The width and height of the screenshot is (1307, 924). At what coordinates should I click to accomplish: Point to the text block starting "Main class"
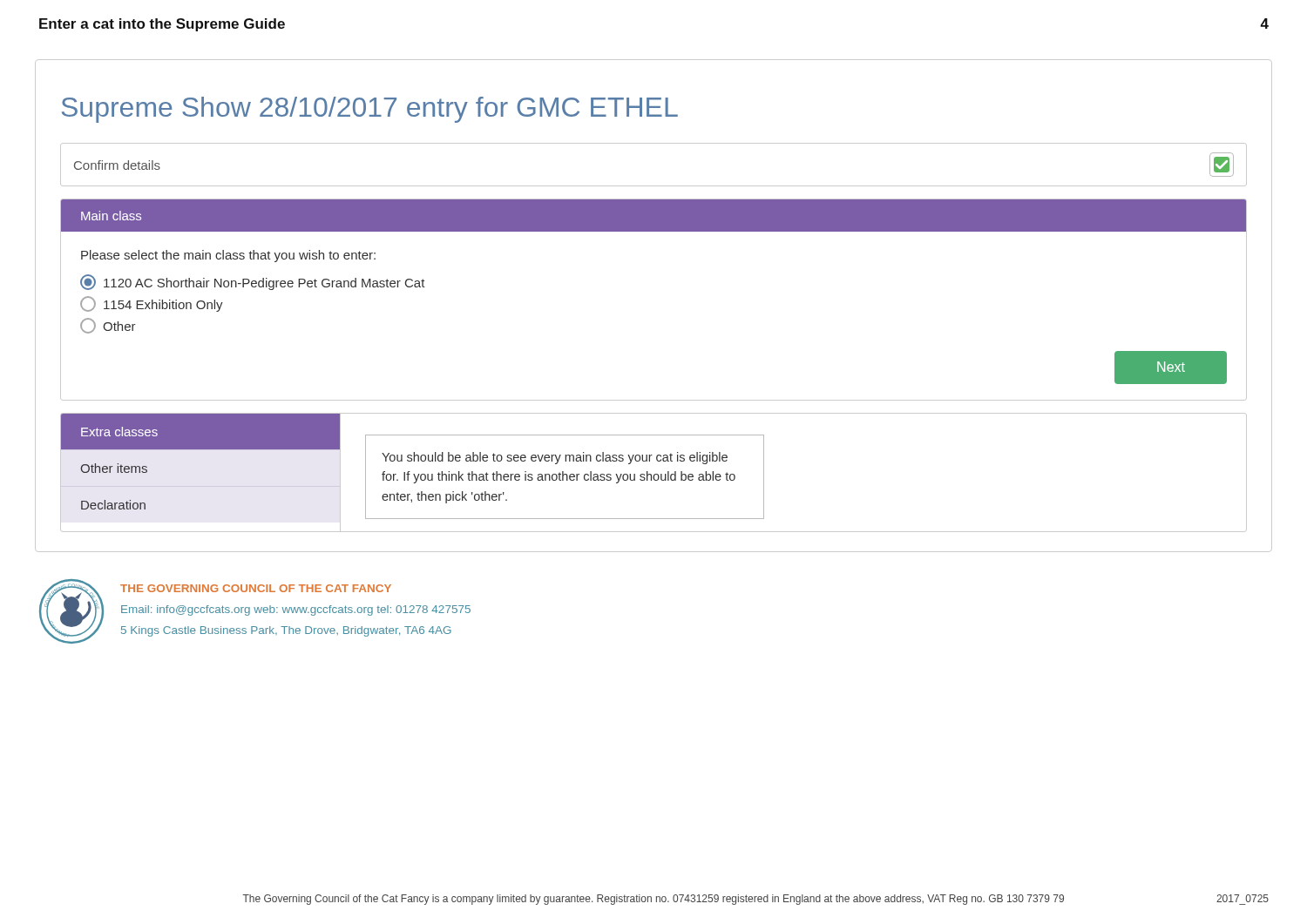coord(111,216)
